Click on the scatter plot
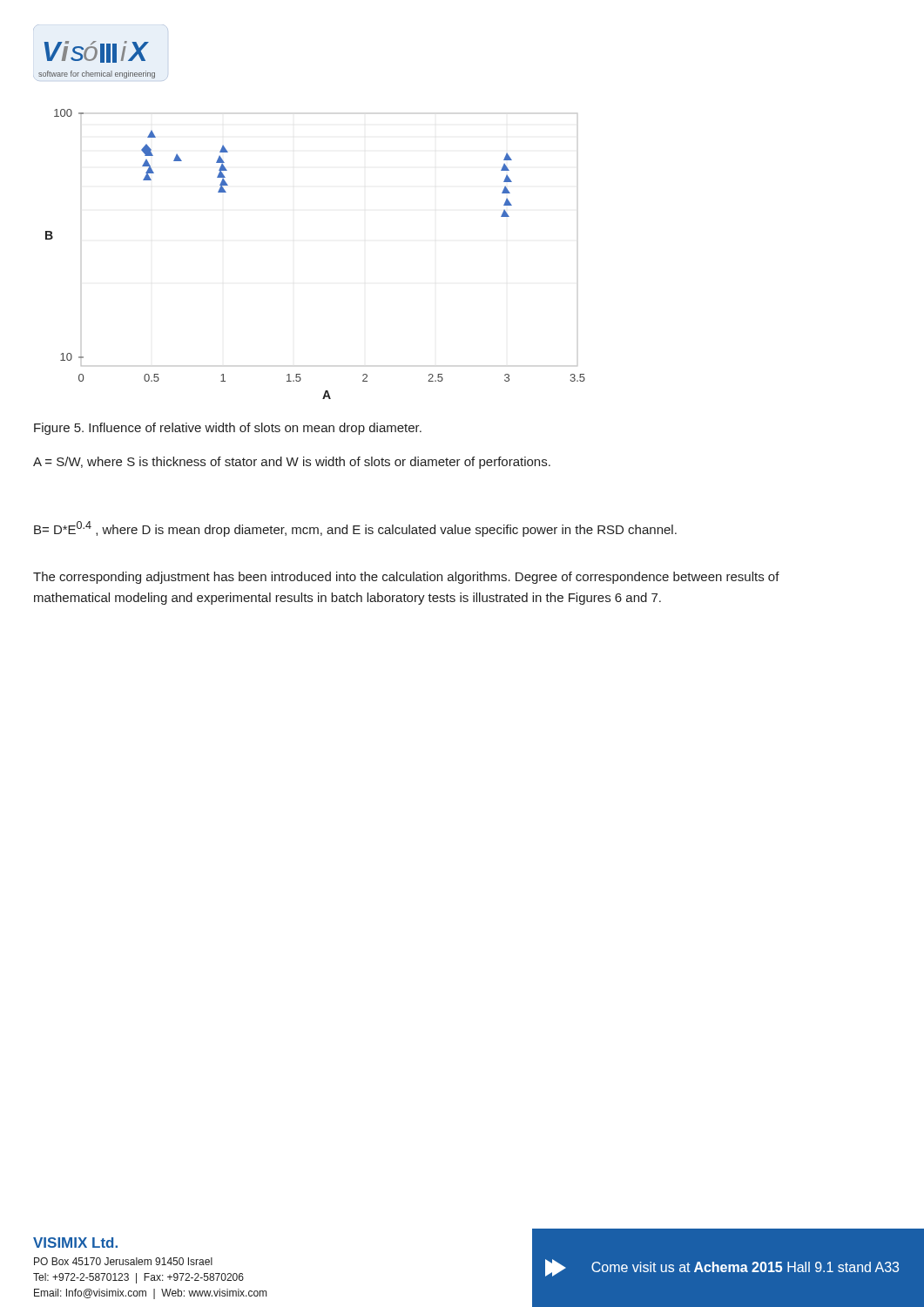 (329, 254)
